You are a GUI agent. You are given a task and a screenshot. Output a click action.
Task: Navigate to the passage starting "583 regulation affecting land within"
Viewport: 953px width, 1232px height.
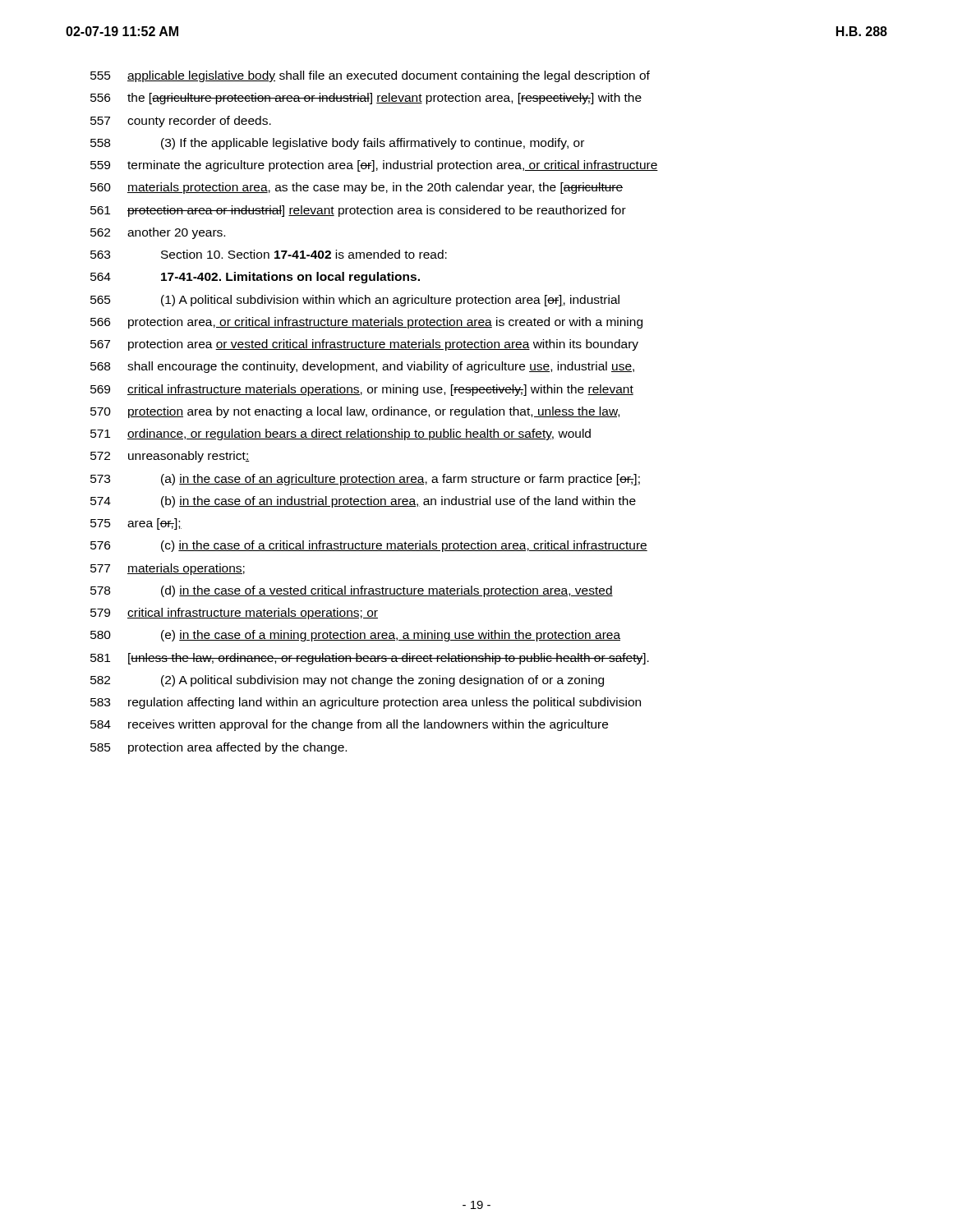(476, 702)
